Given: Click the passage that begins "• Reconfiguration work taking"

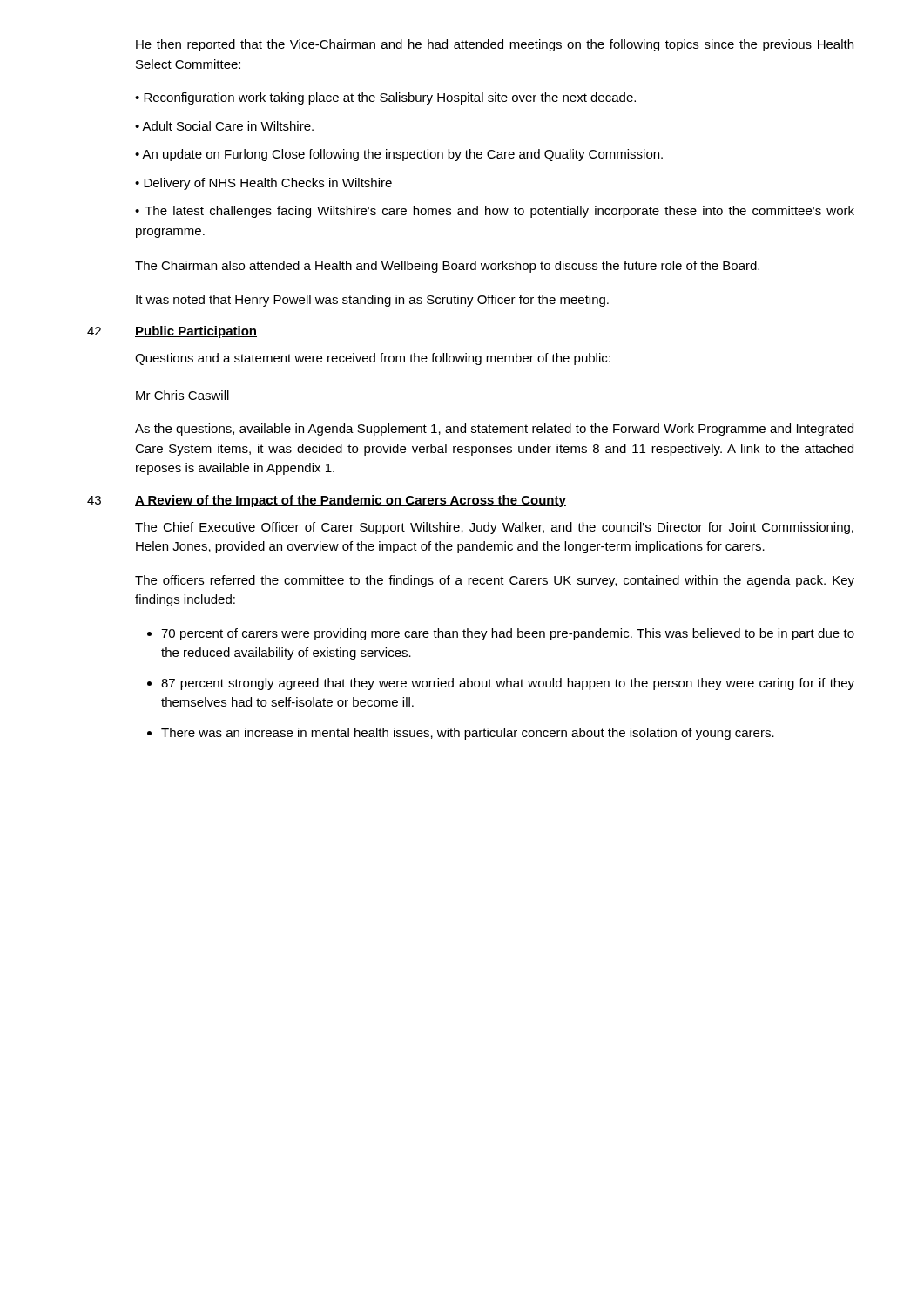Looking at the screenshot, I should pos(386,97).
